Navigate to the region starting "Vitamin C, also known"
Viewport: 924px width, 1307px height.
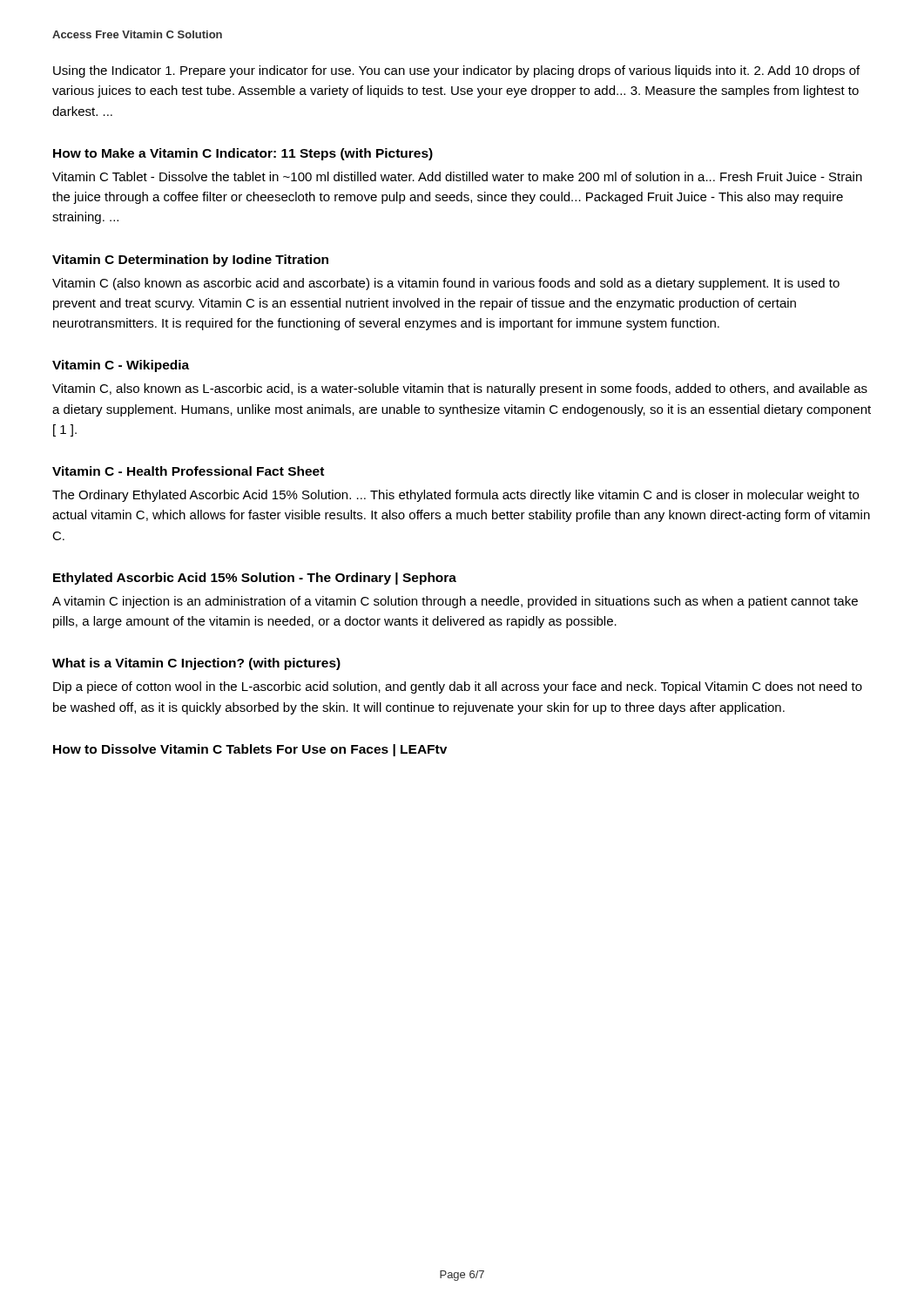tap(462, 409)
